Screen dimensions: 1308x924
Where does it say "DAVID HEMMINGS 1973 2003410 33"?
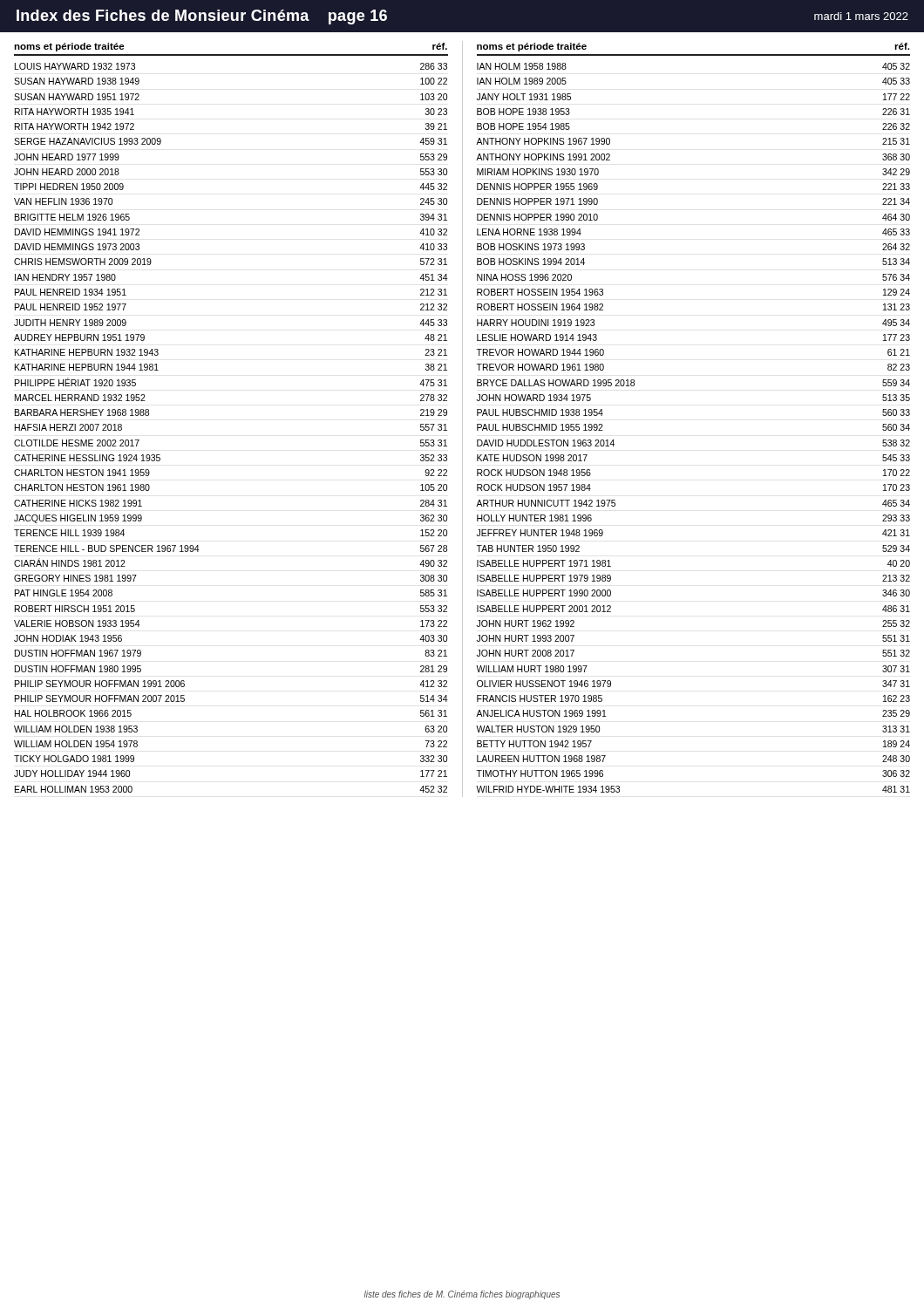pyautogui.click(x=77, y=246)
